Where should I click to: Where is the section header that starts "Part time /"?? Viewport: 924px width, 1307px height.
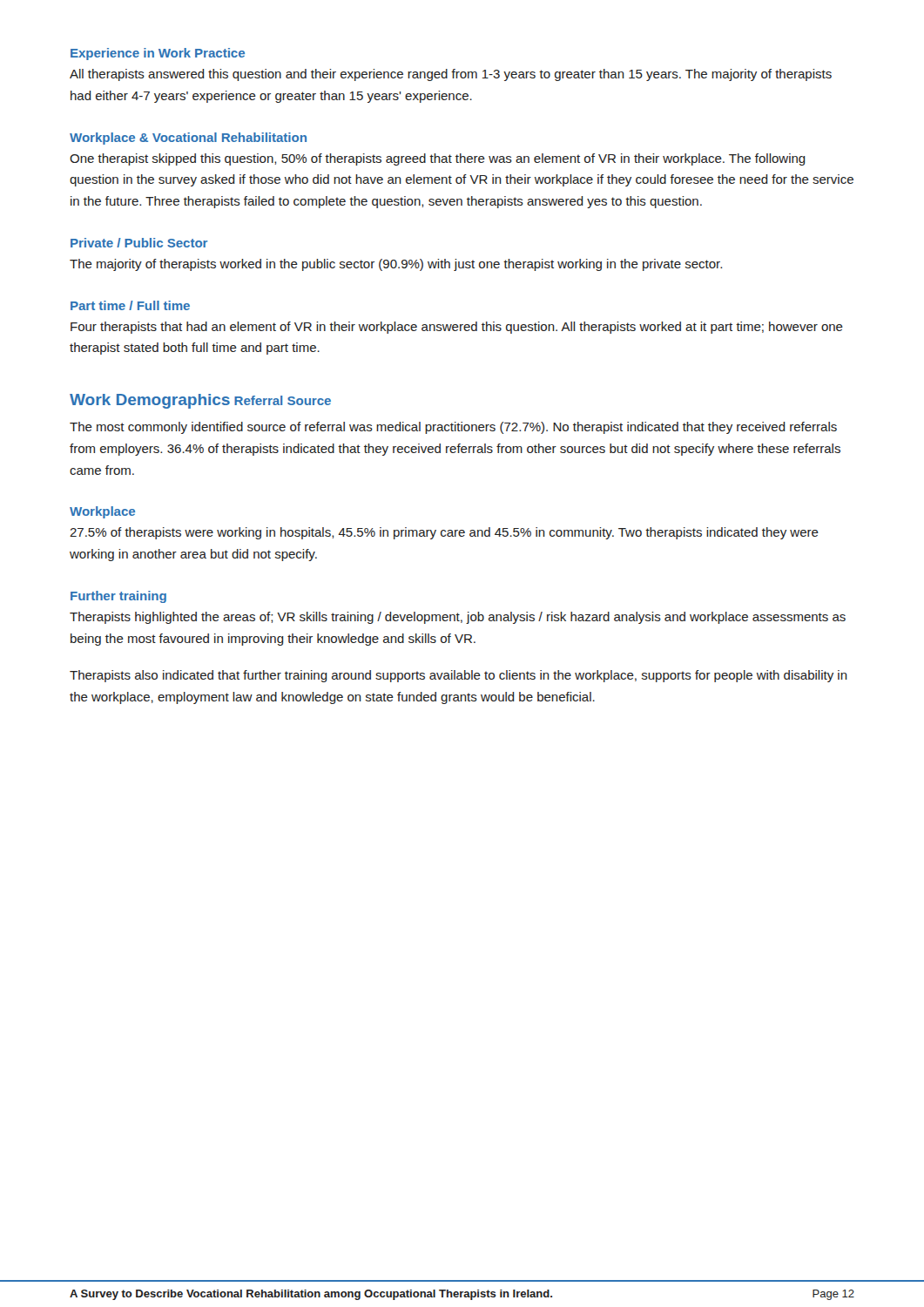coord(130,305)
